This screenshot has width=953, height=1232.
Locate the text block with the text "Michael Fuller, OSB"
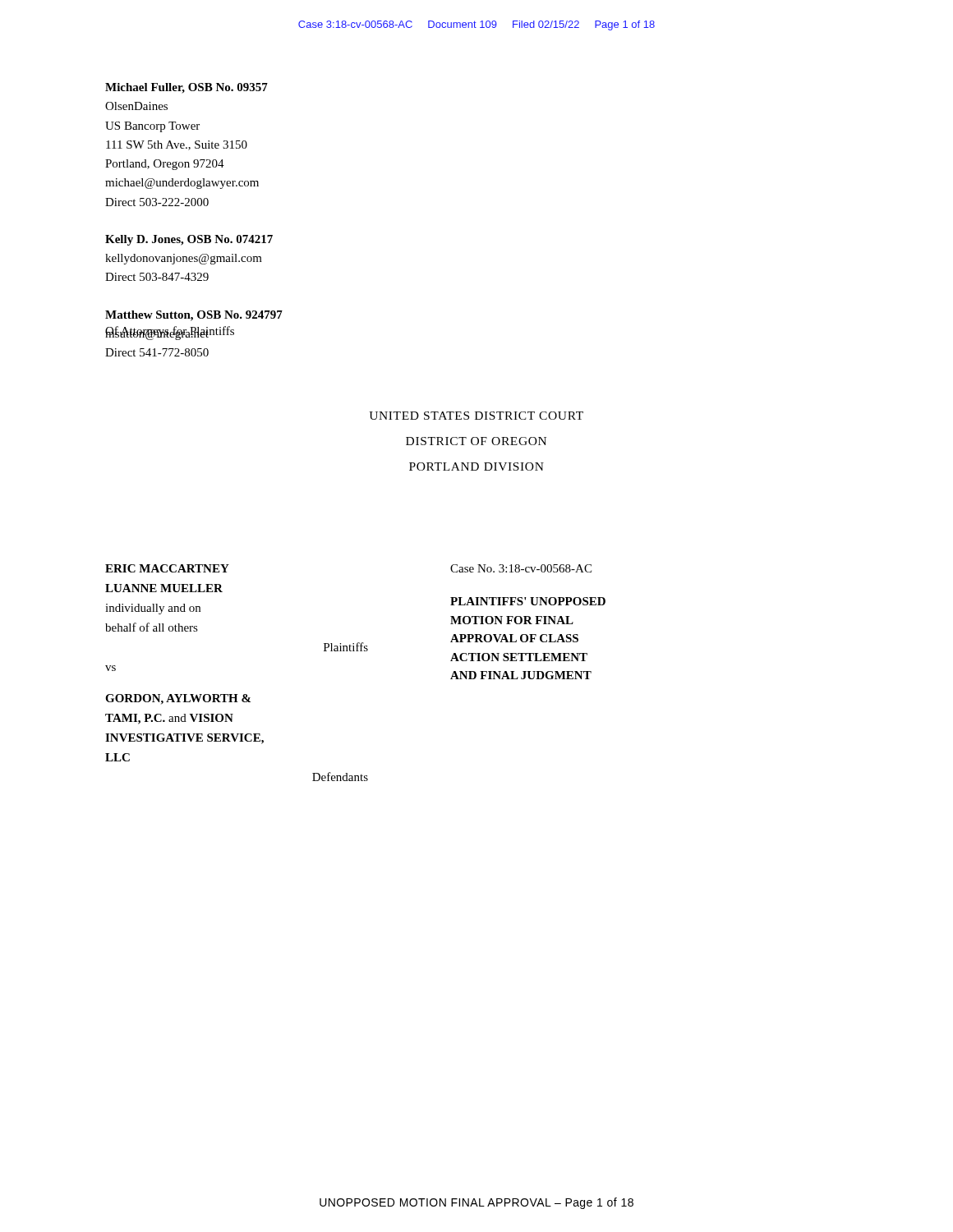click(x=186, y=88)
